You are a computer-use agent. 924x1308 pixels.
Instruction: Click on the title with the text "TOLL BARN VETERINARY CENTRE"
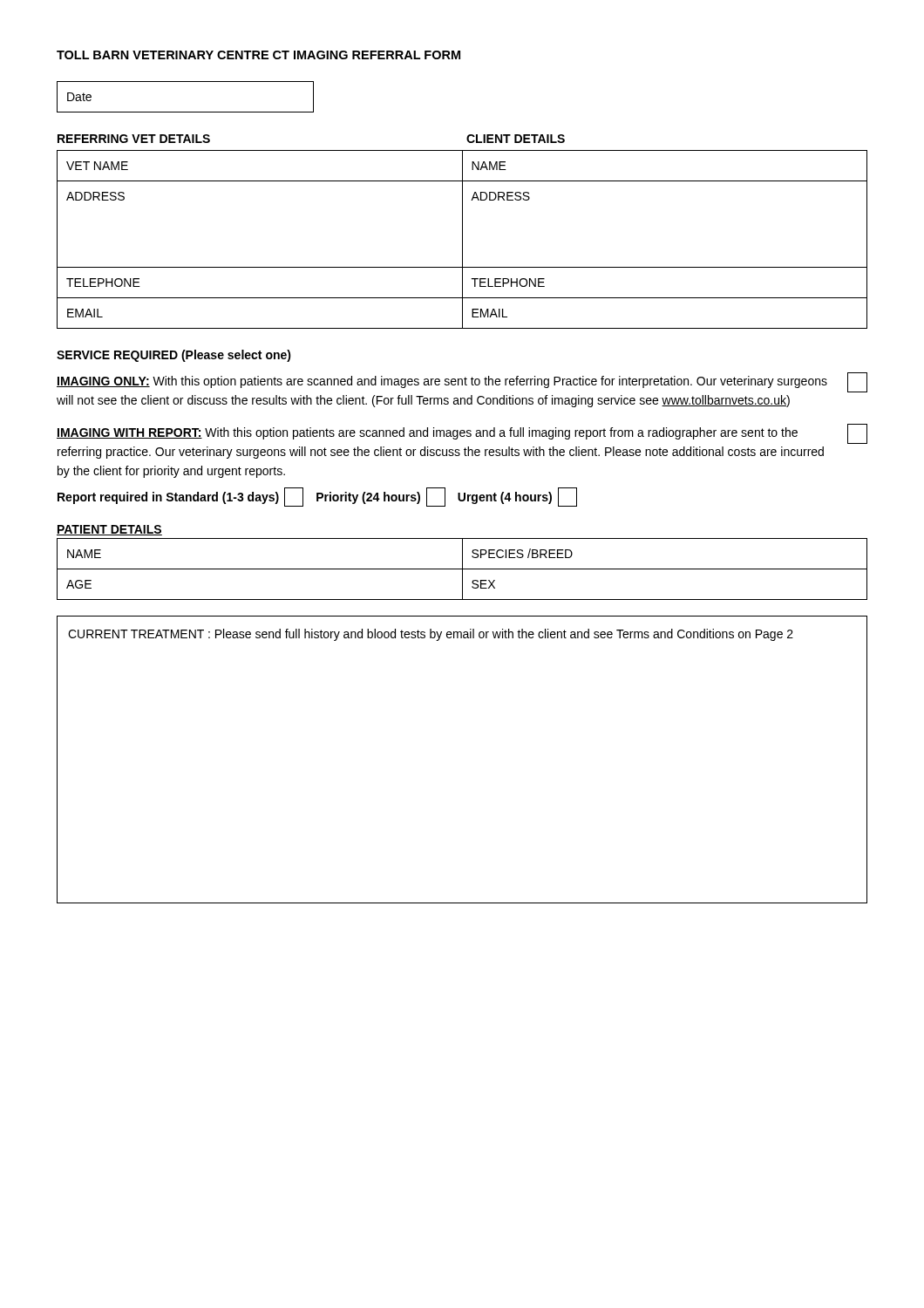pos(259,55)
